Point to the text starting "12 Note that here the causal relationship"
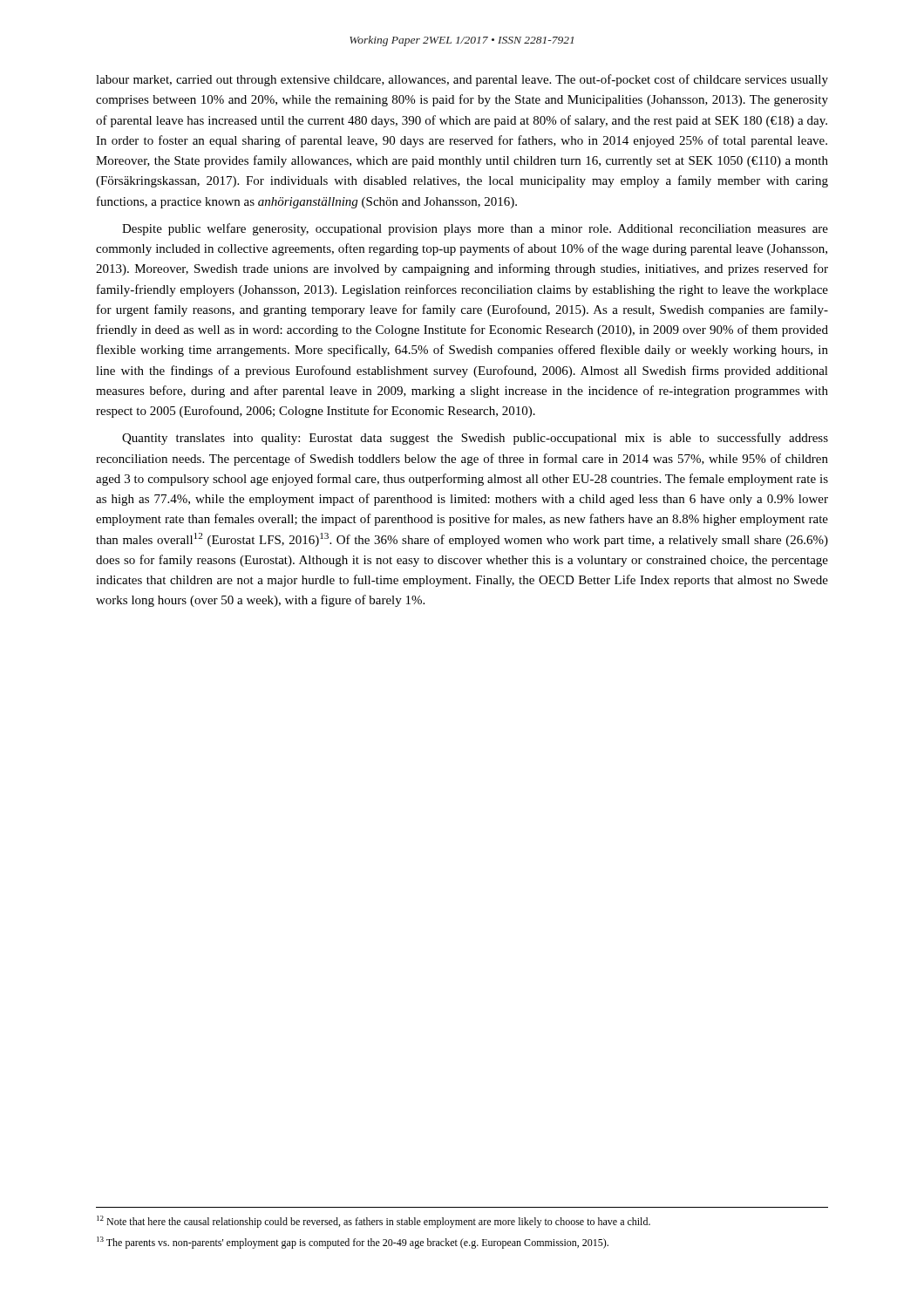Image resolution: width=924 pixels, height=1308 pixels. pos(373,1221)
